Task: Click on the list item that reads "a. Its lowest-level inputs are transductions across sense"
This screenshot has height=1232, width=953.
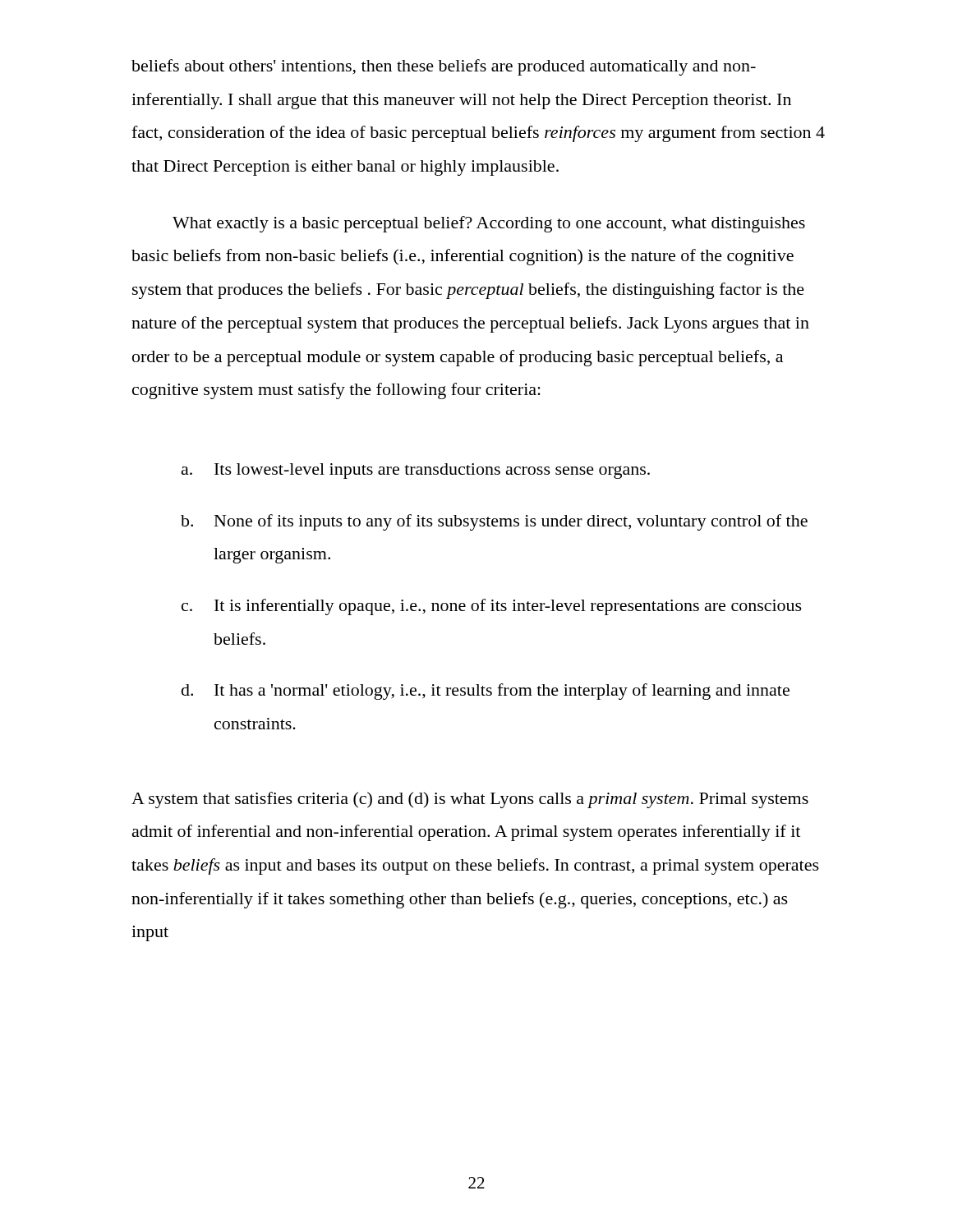Action: pyautogui.click(x=503, y=469)
